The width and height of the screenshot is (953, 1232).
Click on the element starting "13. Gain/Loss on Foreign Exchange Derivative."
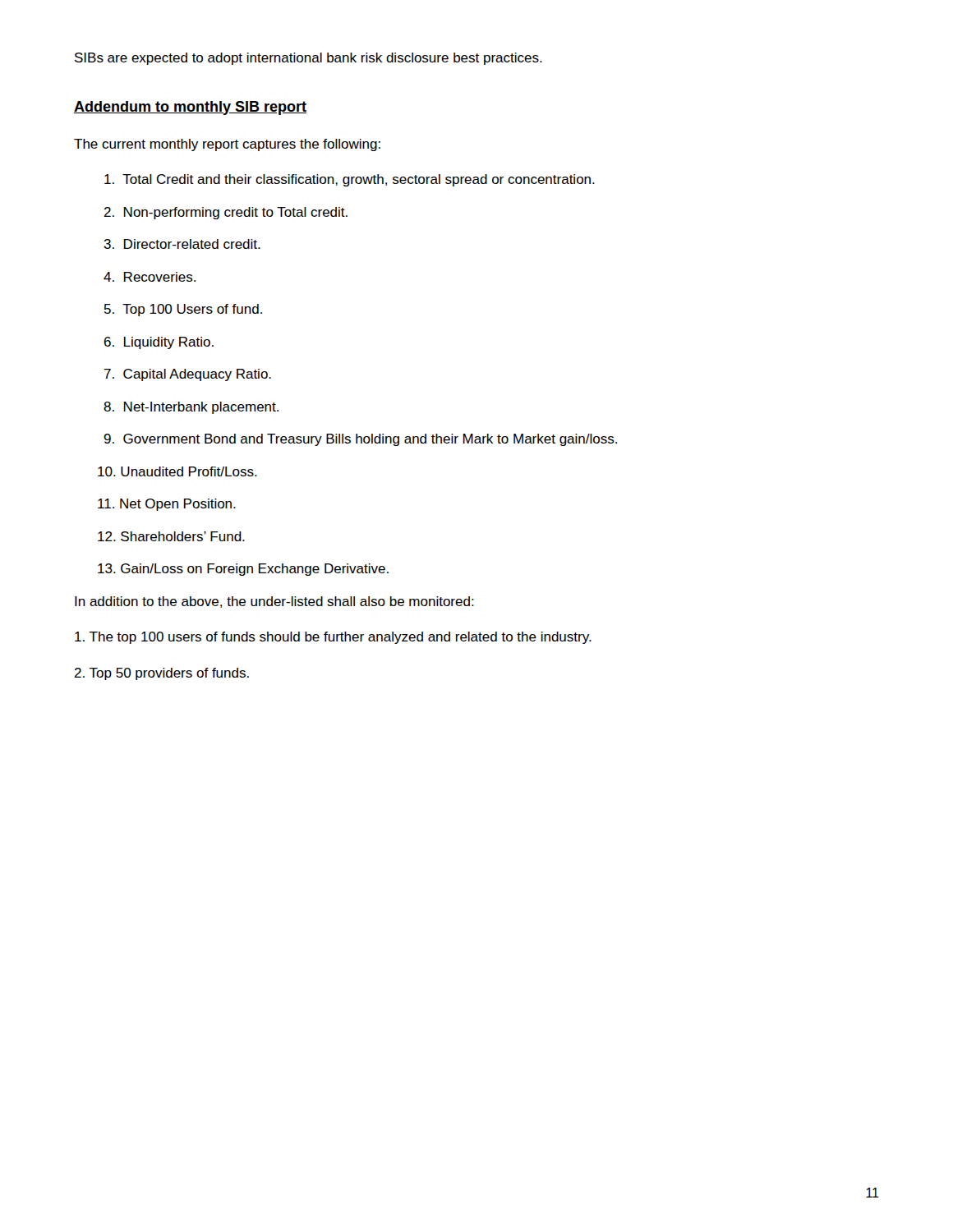243,569
